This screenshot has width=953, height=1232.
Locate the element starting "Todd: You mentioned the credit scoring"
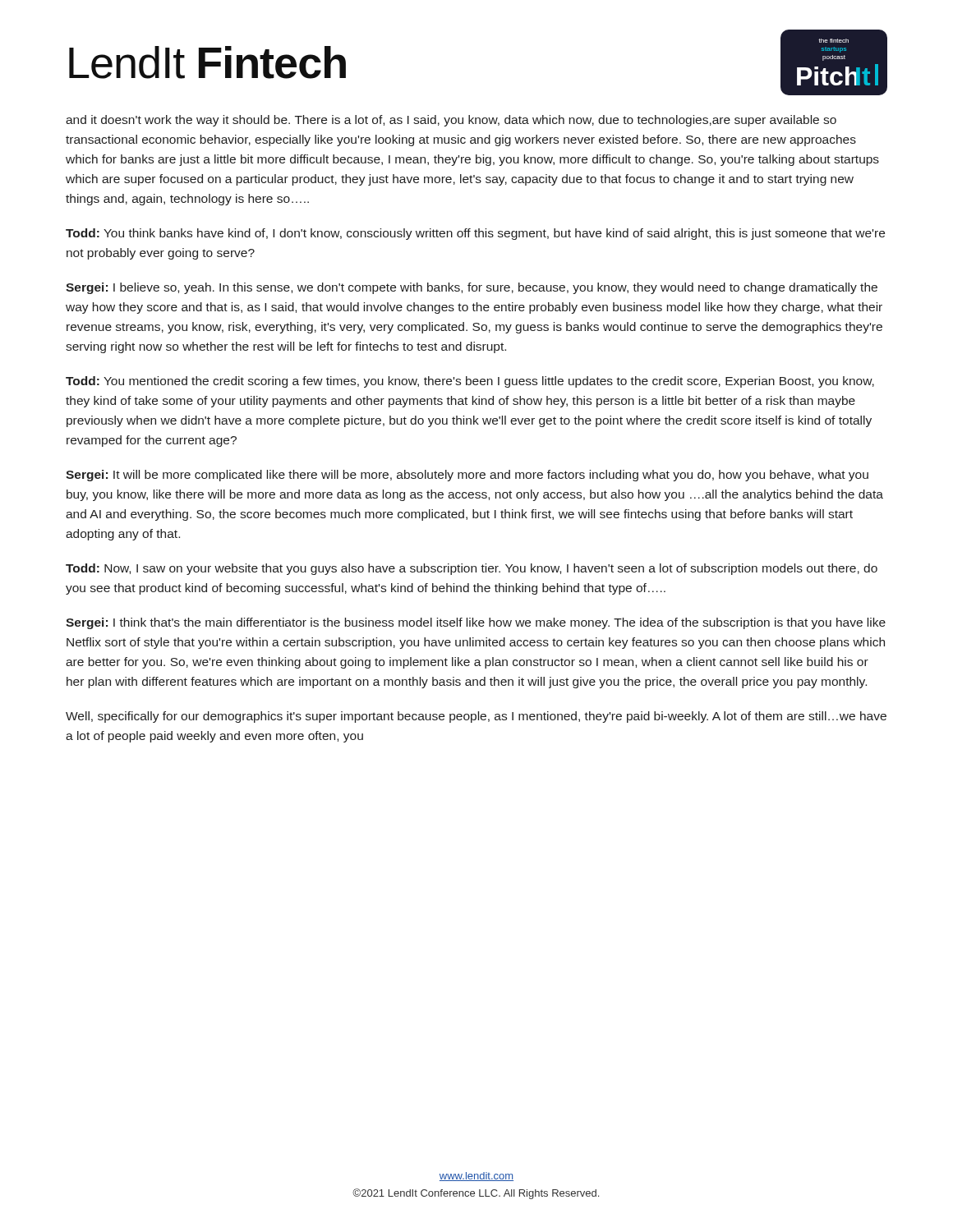470,410
